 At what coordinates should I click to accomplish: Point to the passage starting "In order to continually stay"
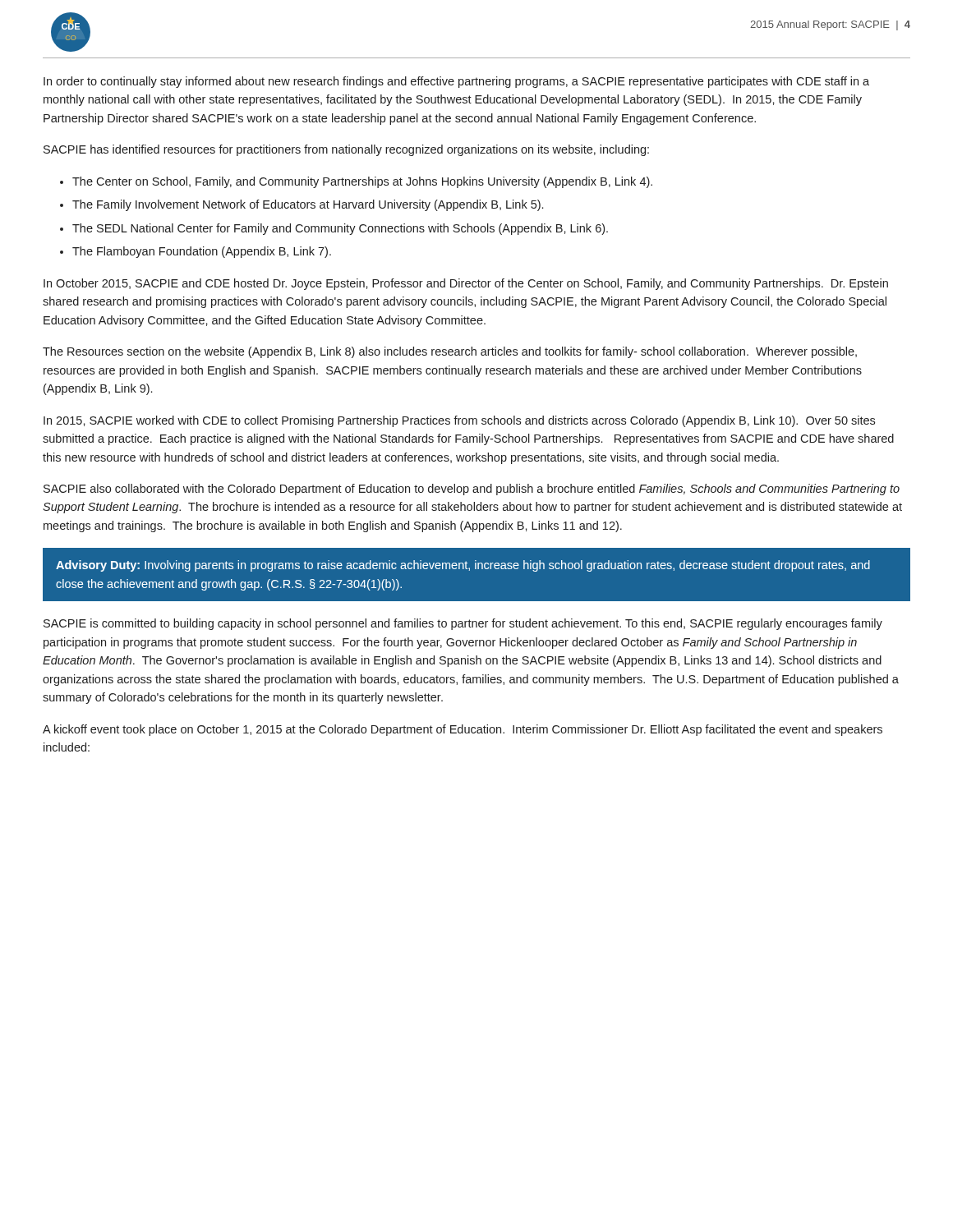click(456, 100)
